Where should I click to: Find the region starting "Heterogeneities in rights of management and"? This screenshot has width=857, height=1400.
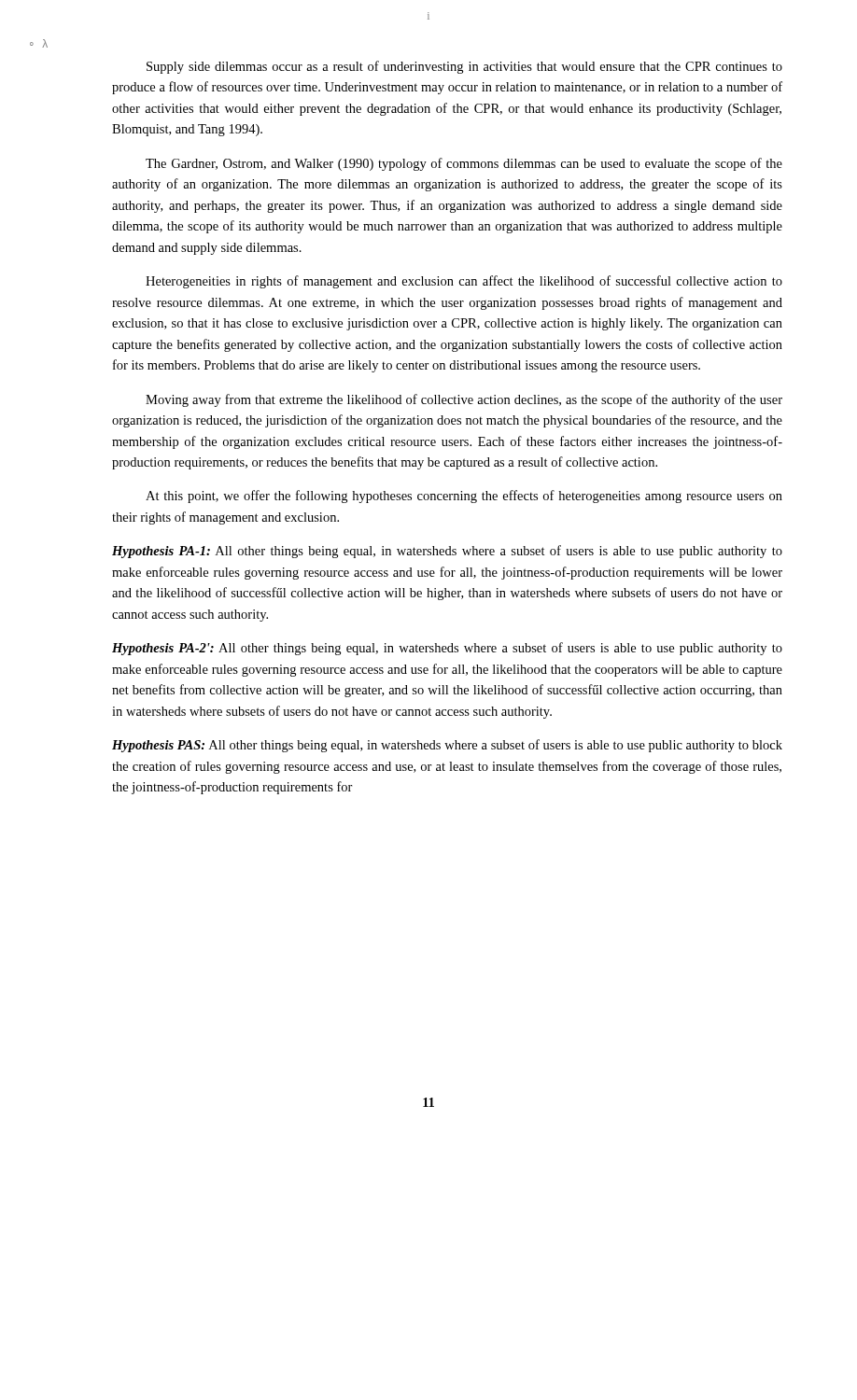(x=447, y=323)
